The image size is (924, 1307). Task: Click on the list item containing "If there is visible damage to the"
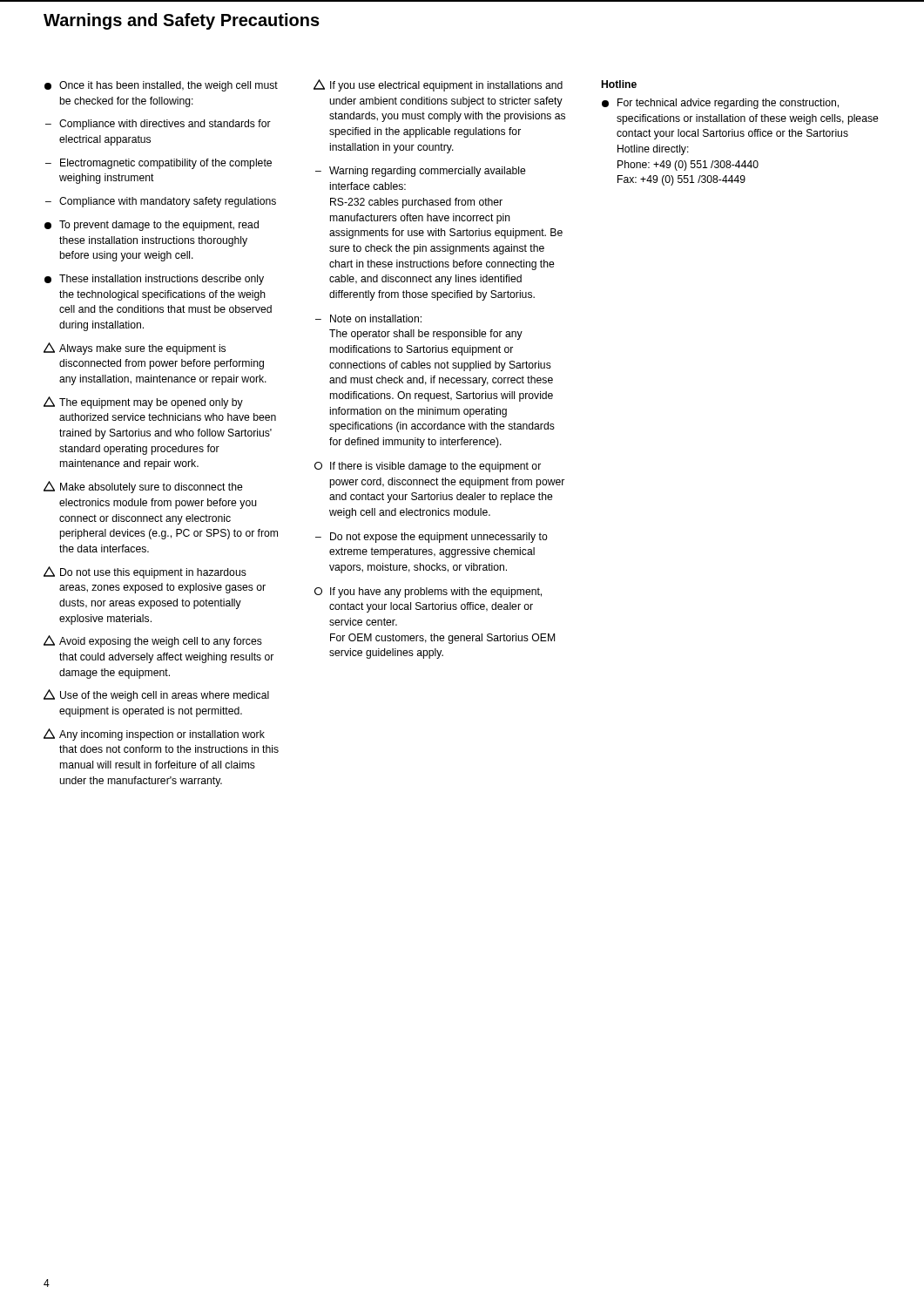(440, 490)
